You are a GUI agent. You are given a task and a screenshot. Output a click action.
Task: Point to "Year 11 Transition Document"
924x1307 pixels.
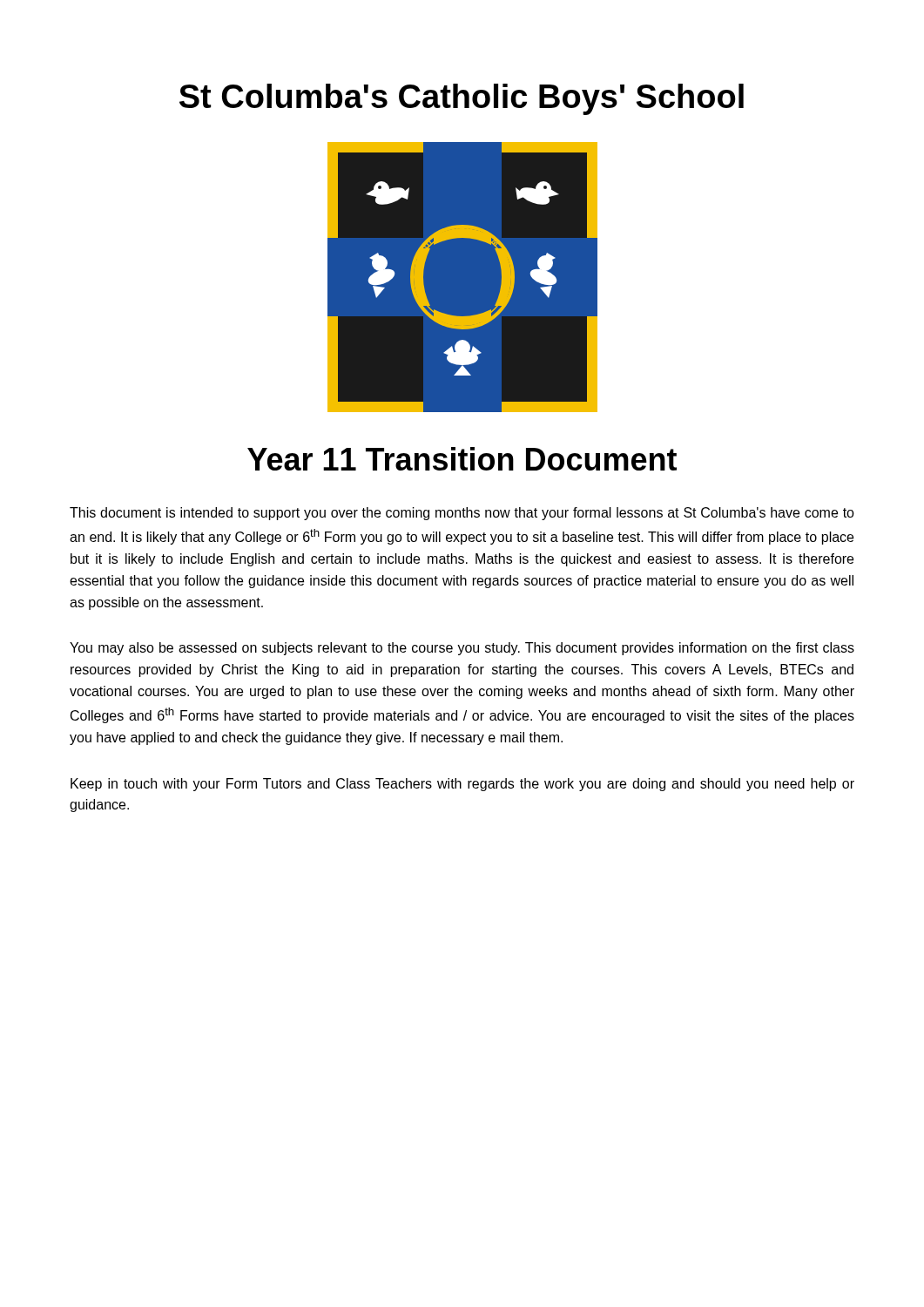point(462,460)
